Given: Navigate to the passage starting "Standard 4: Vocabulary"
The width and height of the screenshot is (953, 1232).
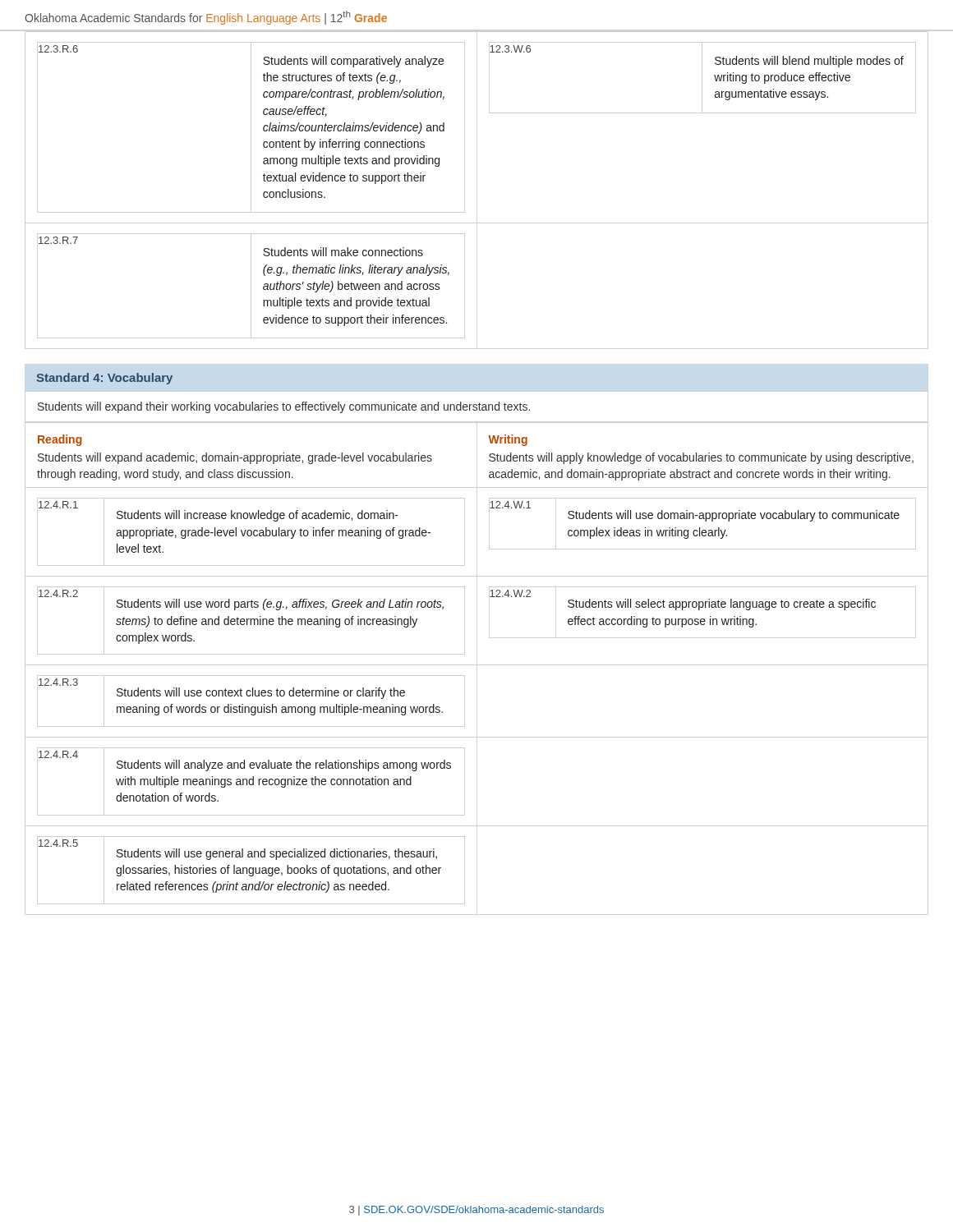Looking at the screenshot, I should coord(104,377).
